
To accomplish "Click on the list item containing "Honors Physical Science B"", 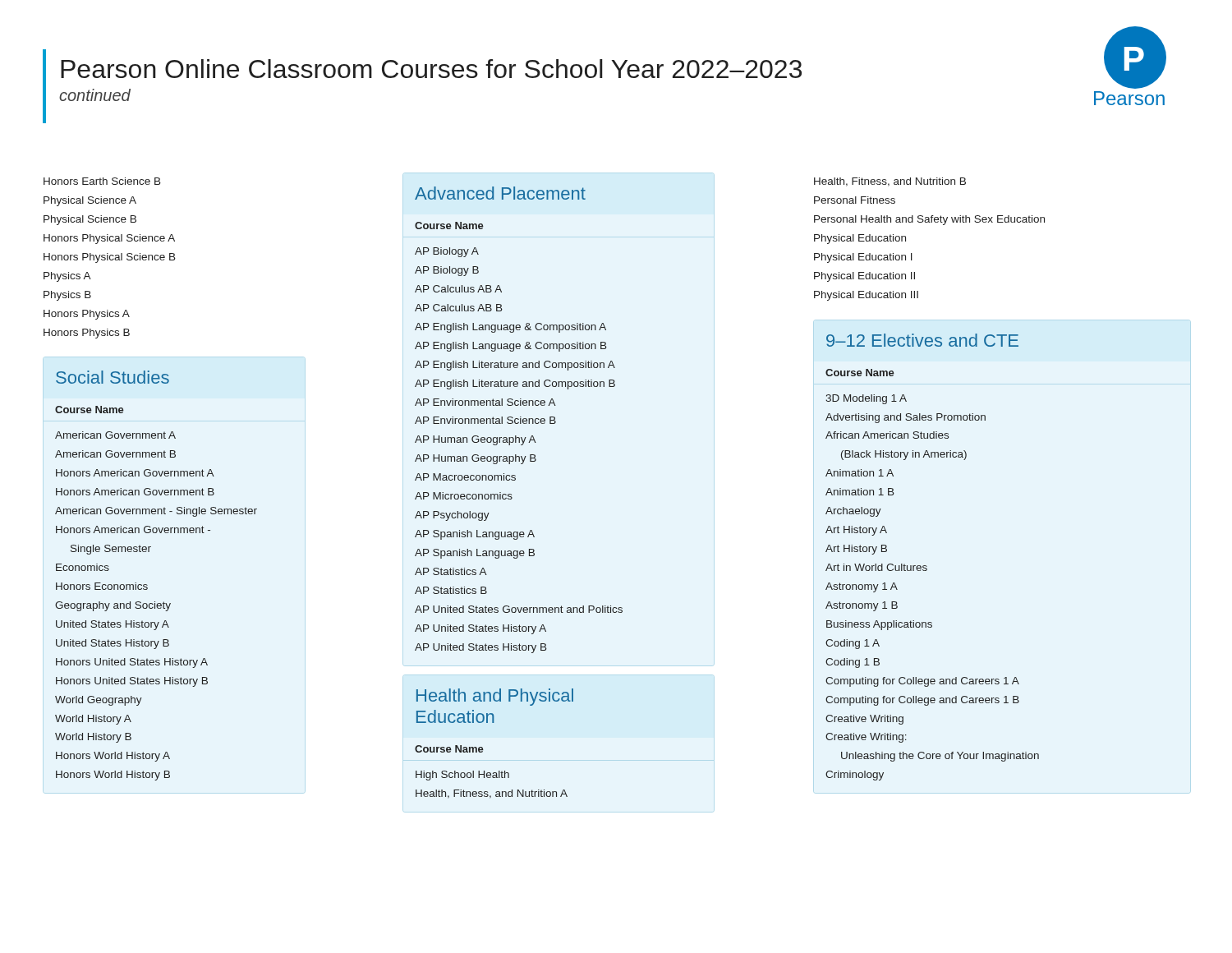I will [x=109, y=256].
